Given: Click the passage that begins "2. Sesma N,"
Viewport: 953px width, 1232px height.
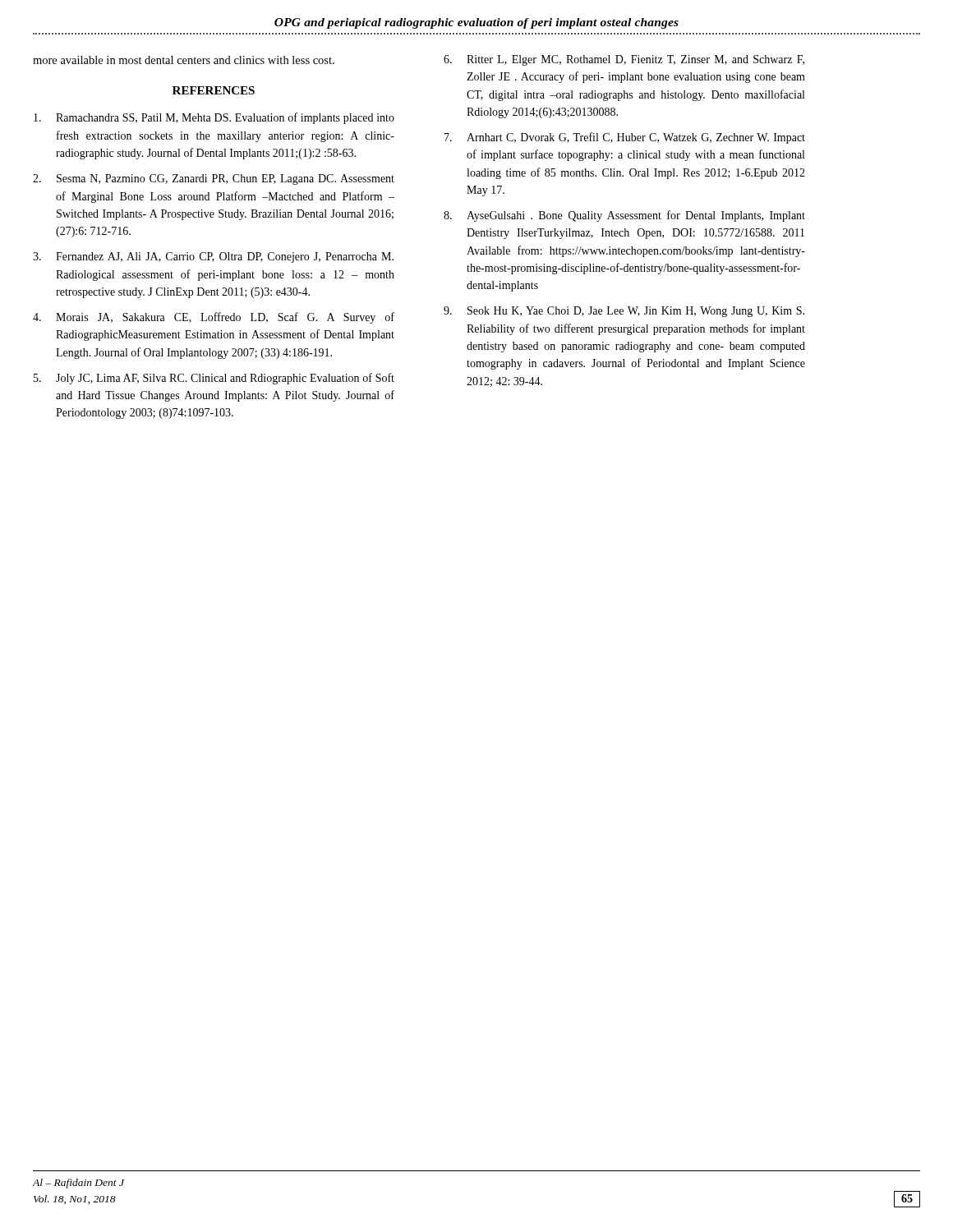Looking at the screenshot, I should [x=214, y=205].
